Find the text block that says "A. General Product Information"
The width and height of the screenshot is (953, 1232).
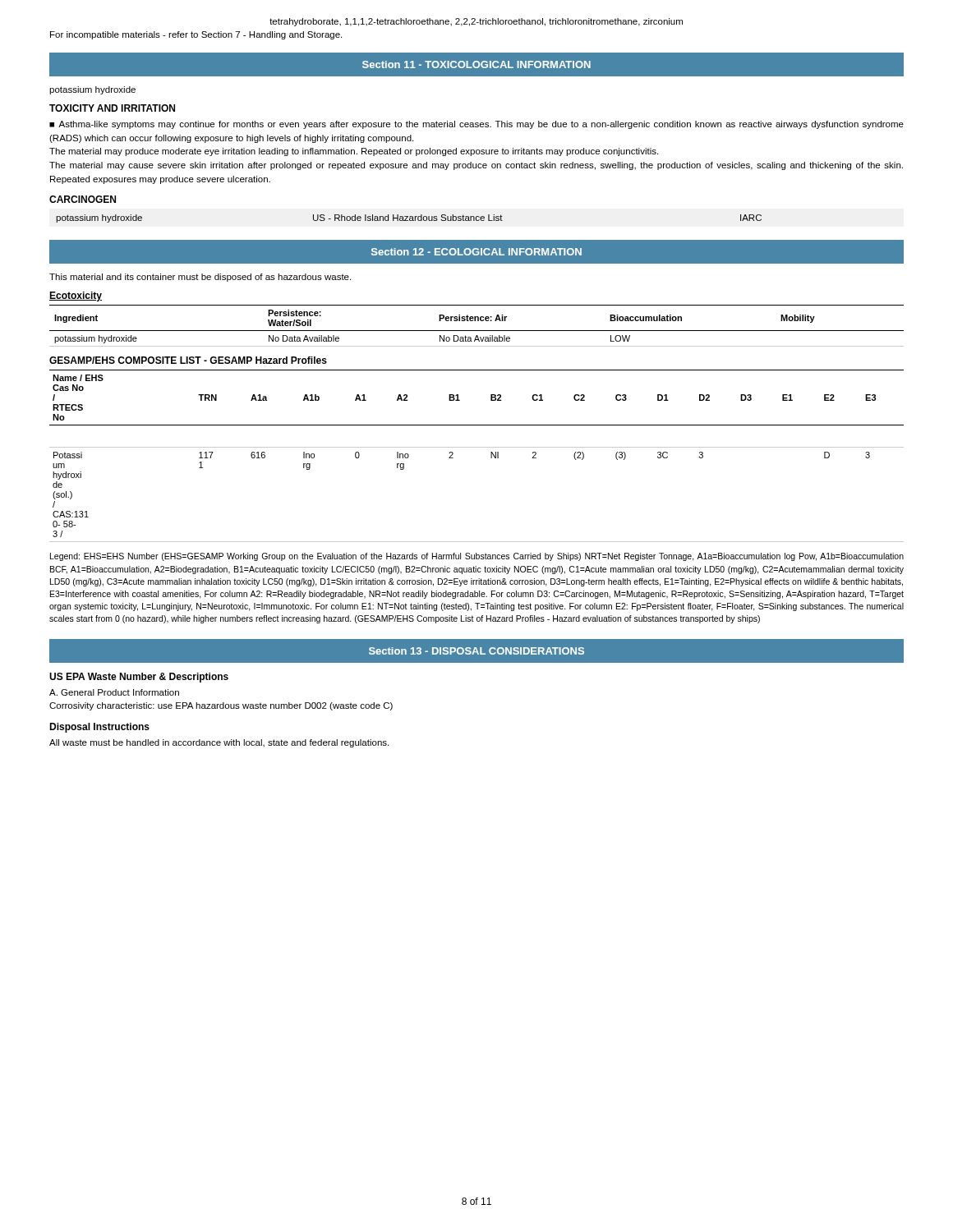click(221, 699)
